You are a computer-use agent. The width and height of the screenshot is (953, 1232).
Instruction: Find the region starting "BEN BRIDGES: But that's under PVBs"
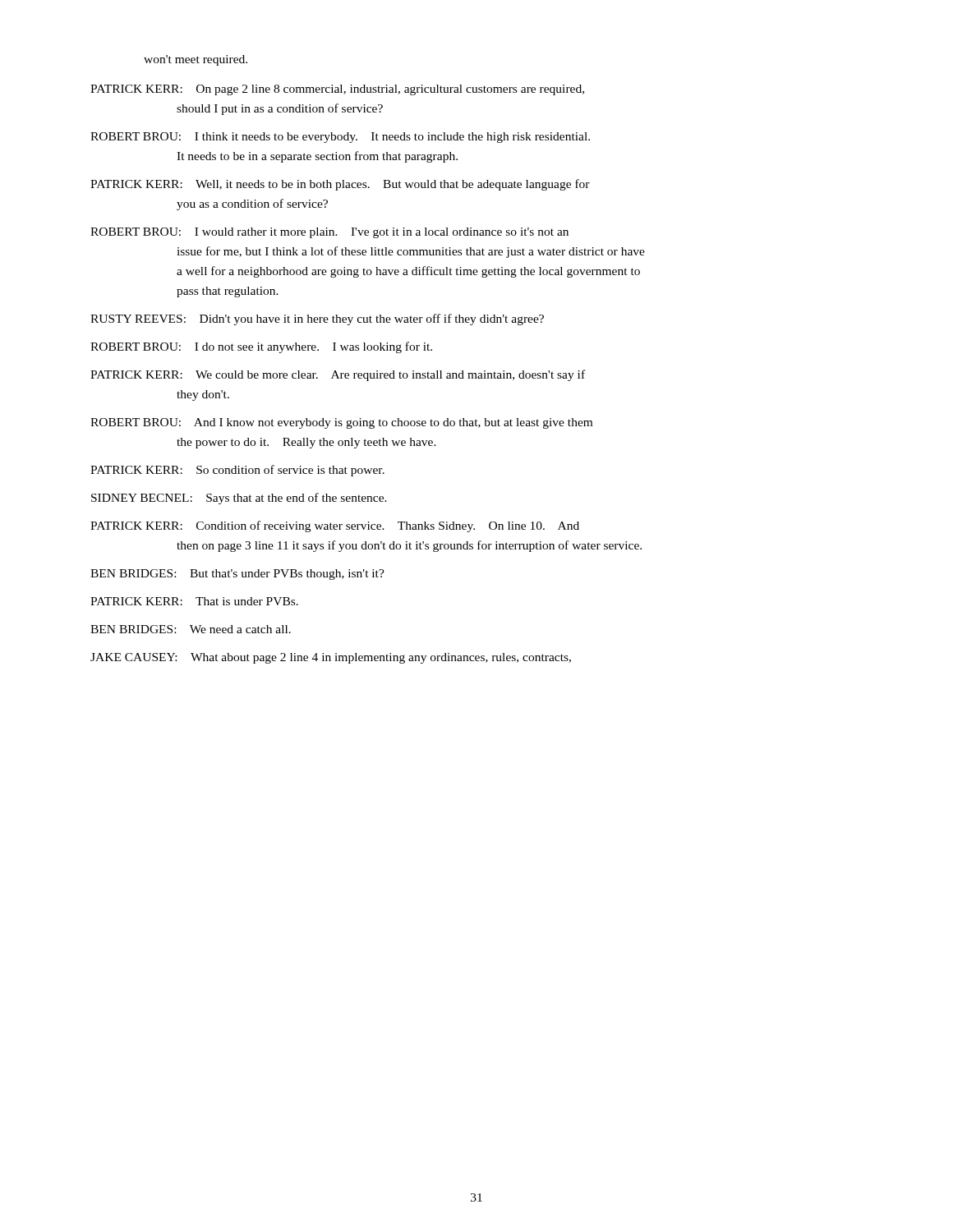click(237, 575)
